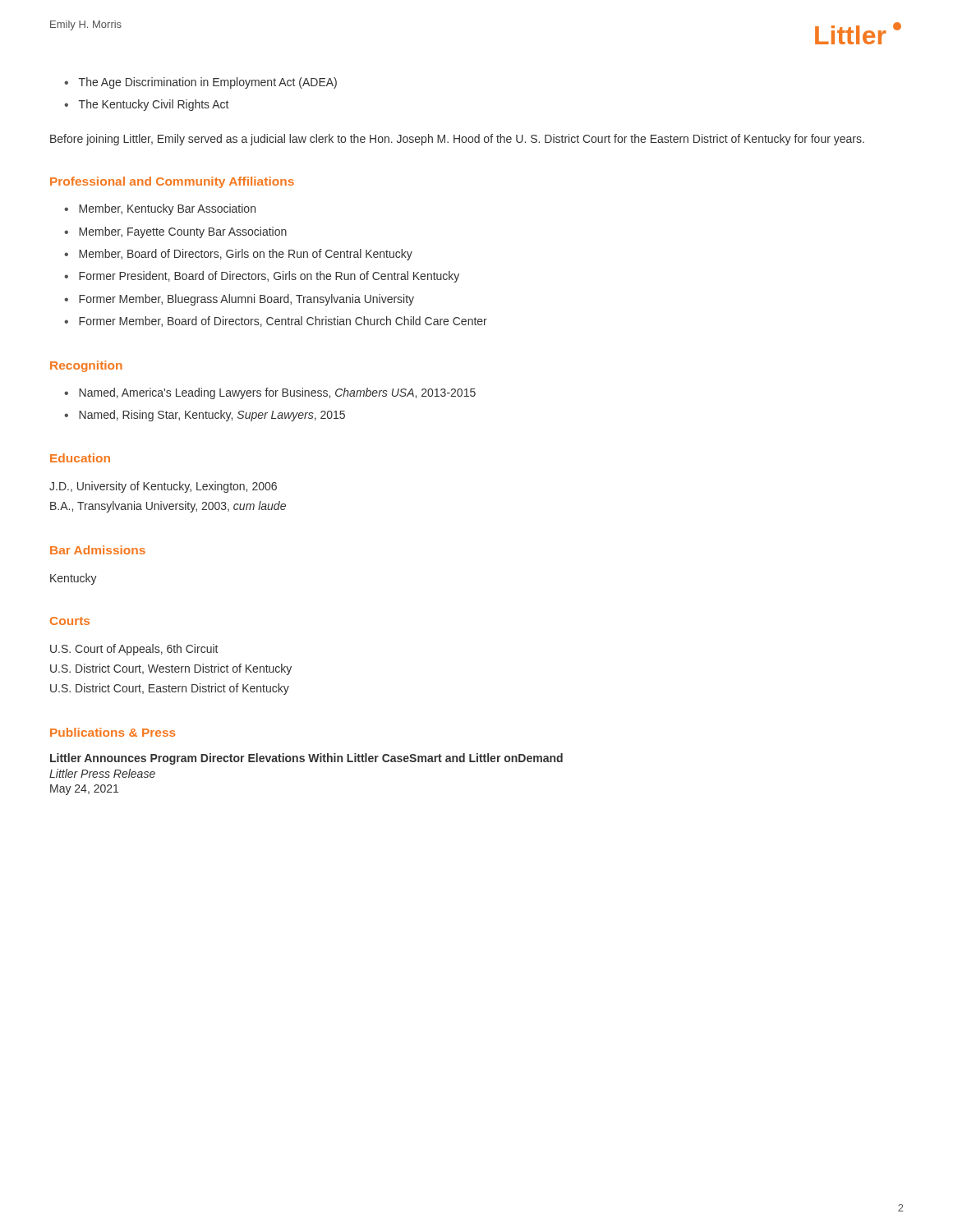The width and height of the screenshot is (953, 1232).
Task: Point to the text starting "Littler Announces Program Director Elevations"
Action: click(x=306, y=758)
